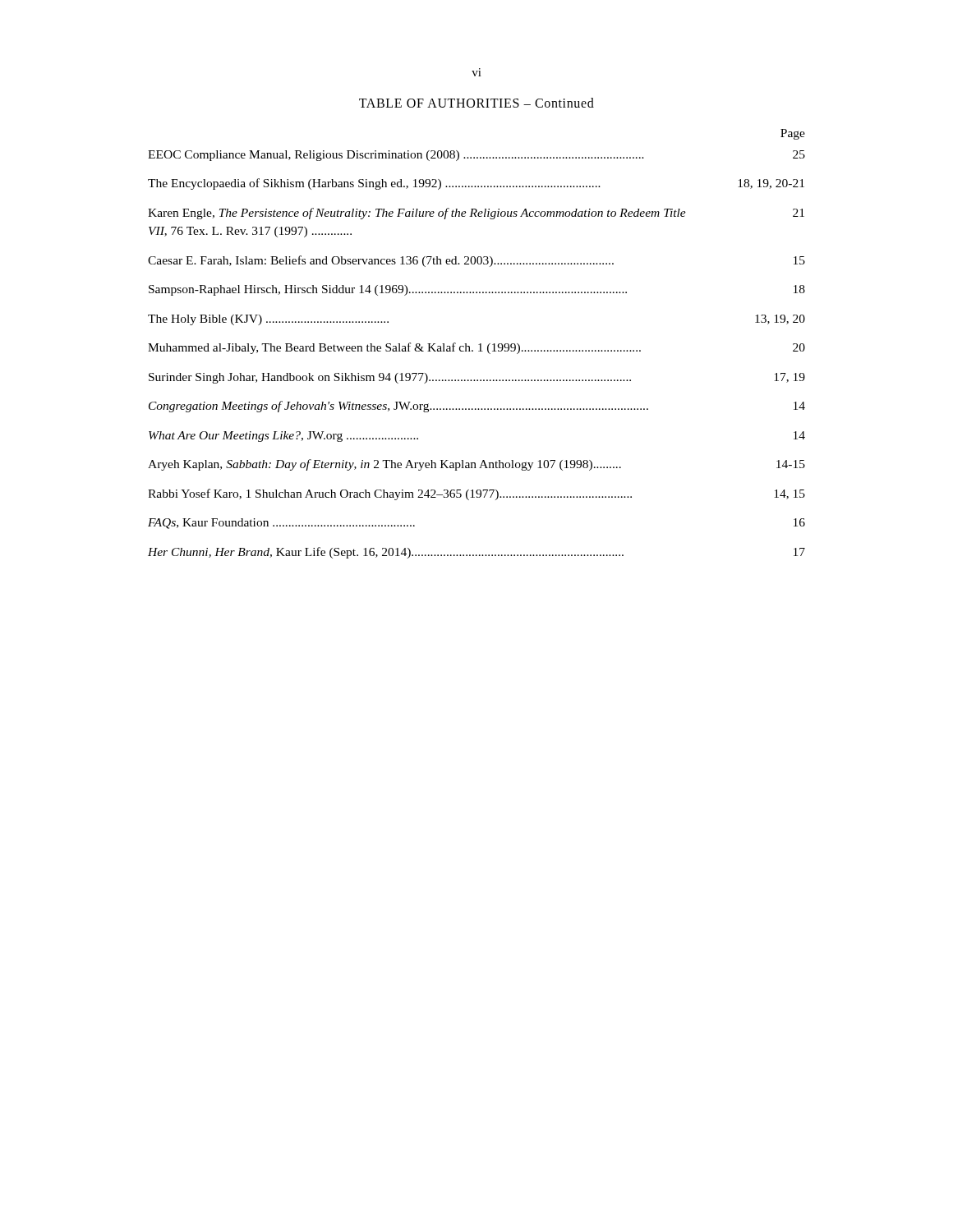This screenshot has width=953, height=1232.
Task: Select the block starting "Congregation Meetings of Jehovah's Witnesses,"
Action: [x=476, y=406]
